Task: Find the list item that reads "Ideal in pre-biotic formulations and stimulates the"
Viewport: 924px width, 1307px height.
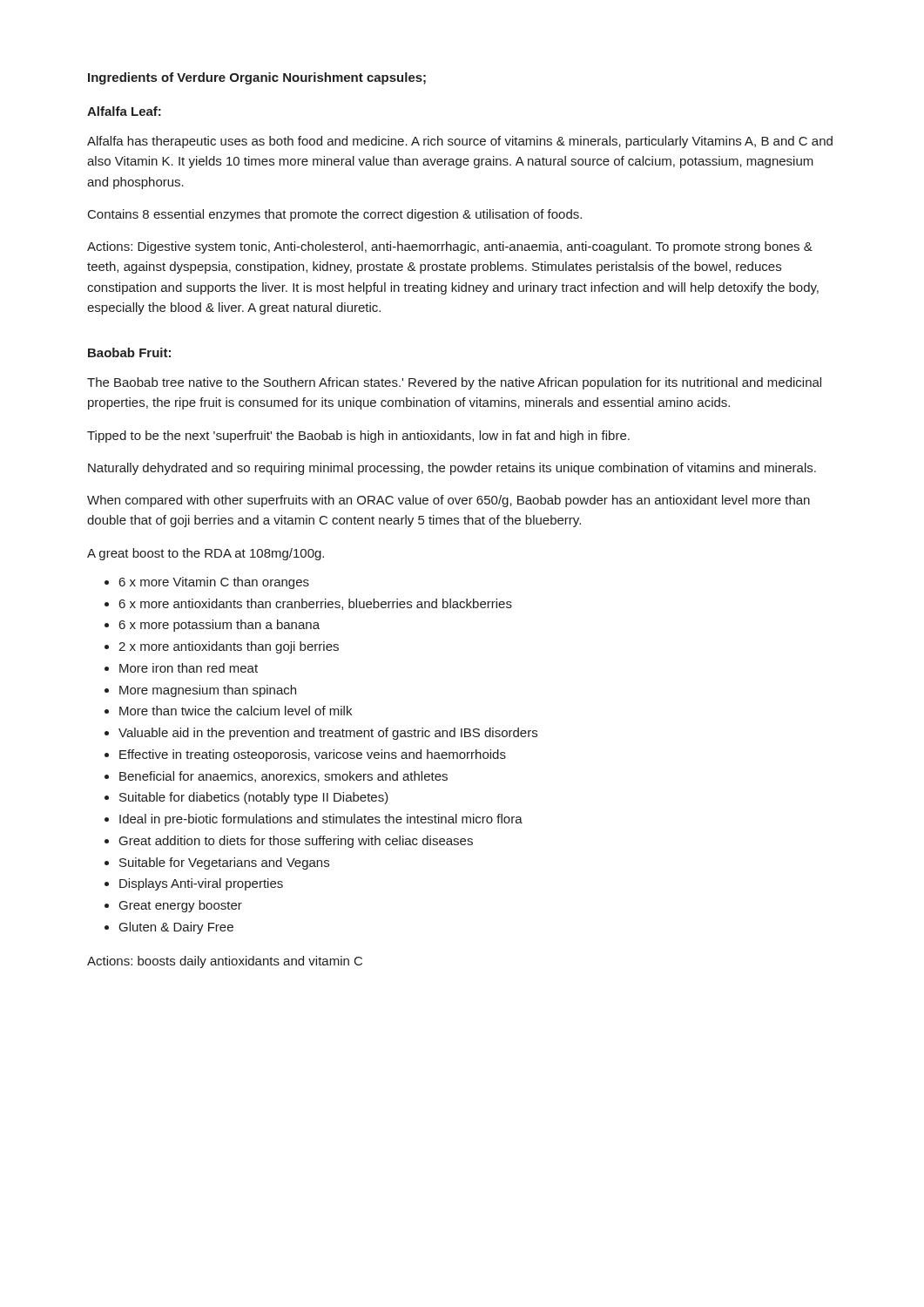Action: click(320, 819)
